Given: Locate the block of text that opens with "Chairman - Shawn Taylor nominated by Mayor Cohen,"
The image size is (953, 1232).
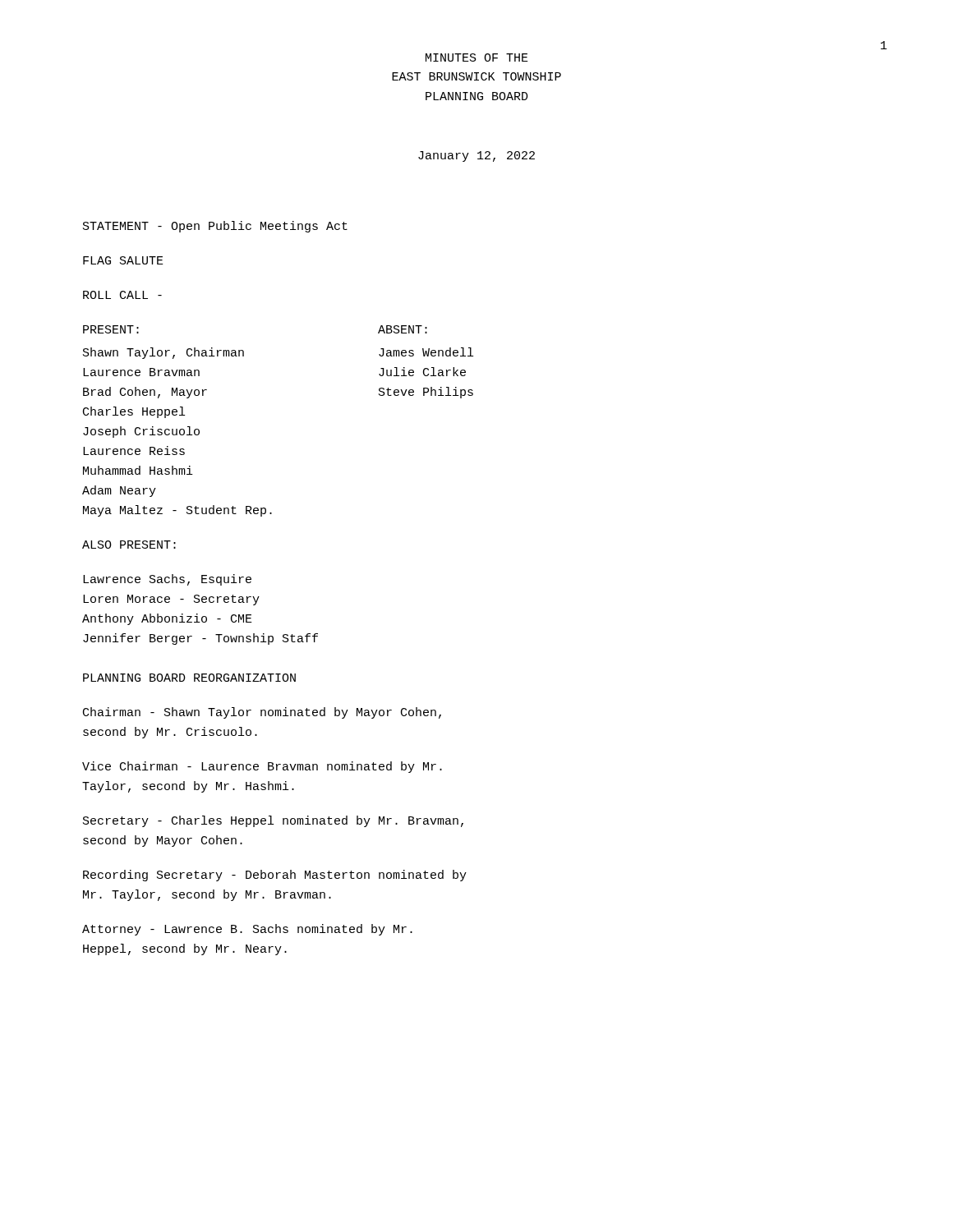Looking at the screenshot, I should (263, 723).
